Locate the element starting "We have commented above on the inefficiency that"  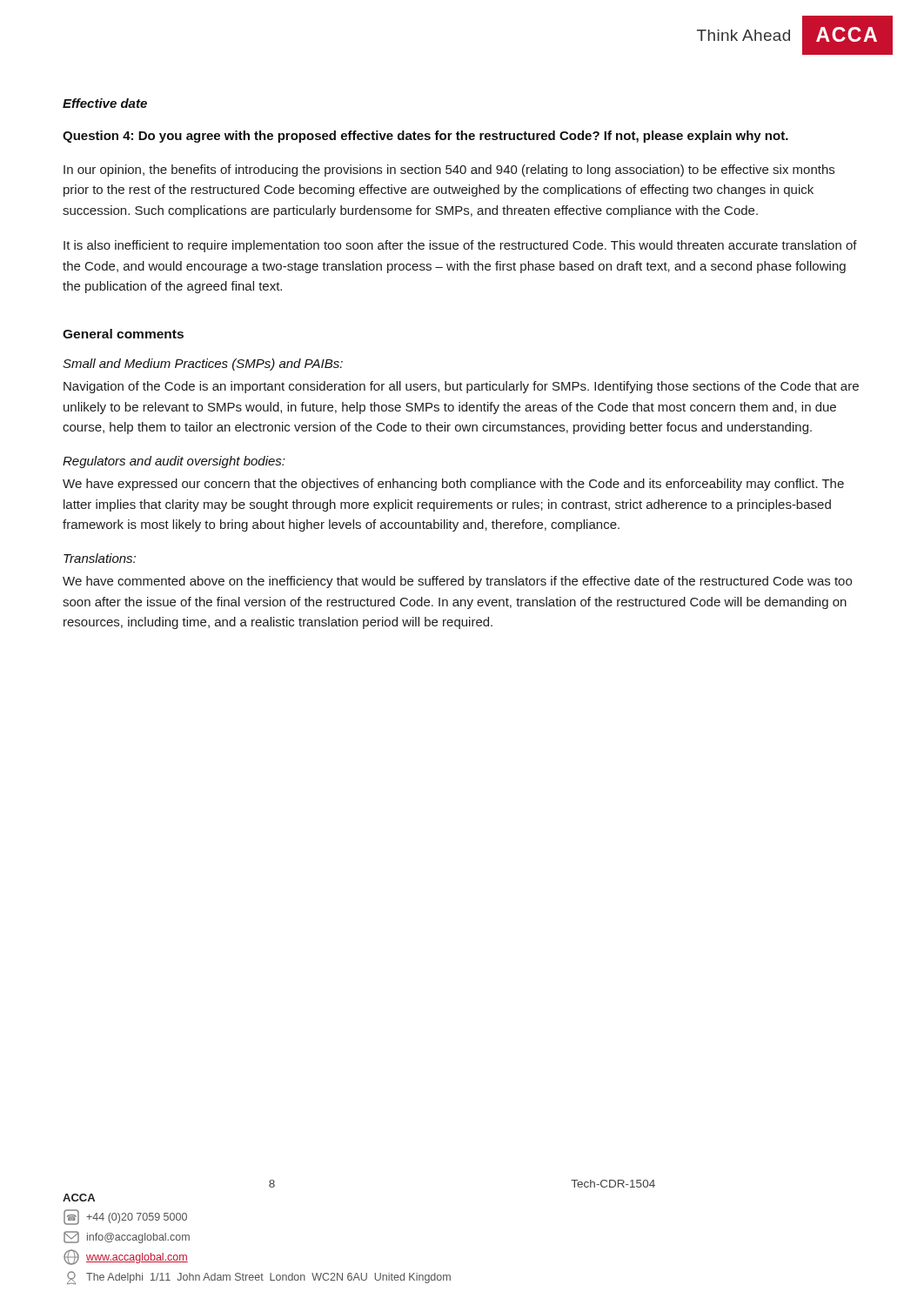point(458,601)
